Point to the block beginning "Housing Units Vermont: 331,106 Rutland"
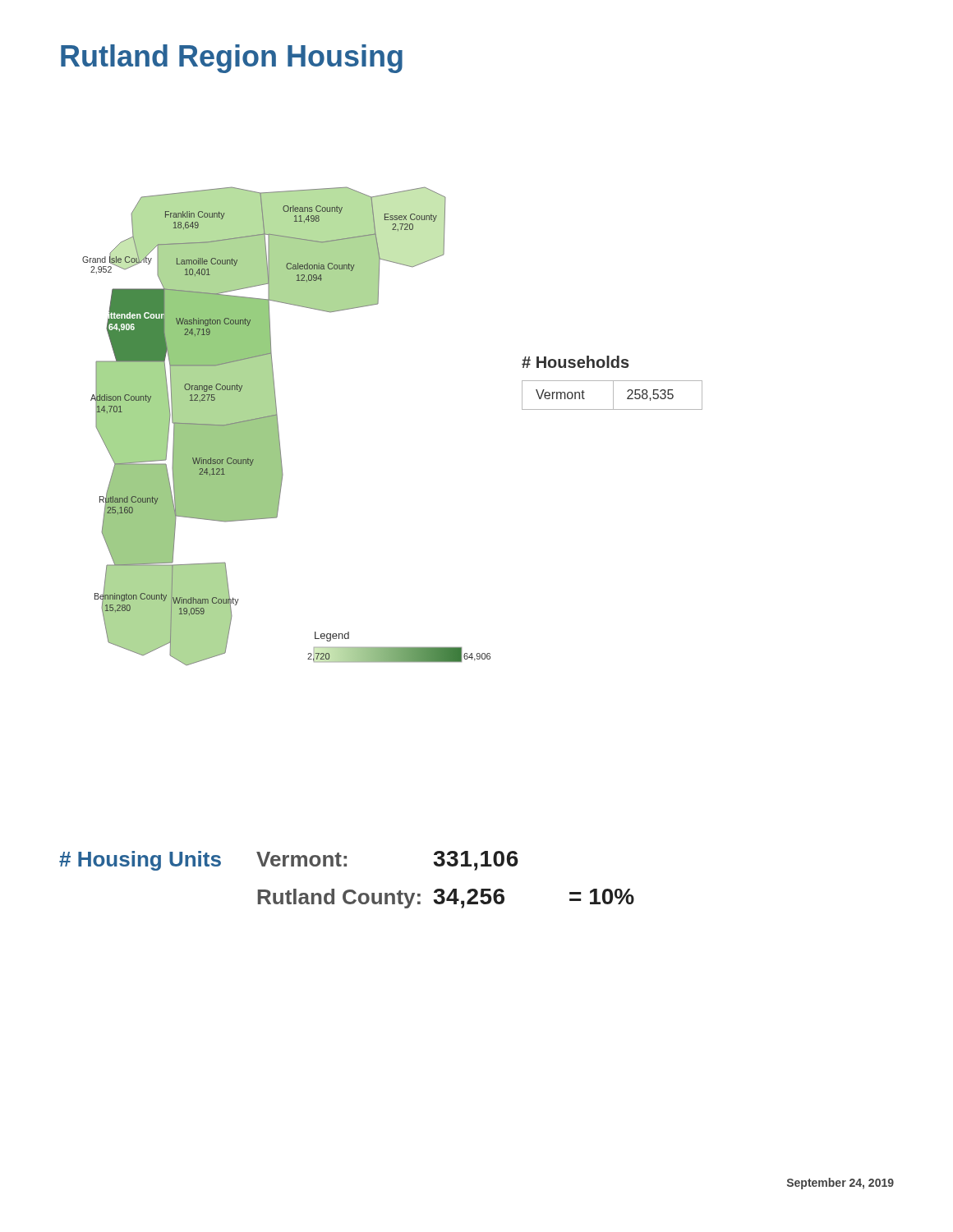The width and height of the screenshot is (953, 1232). tap(289, 861)
